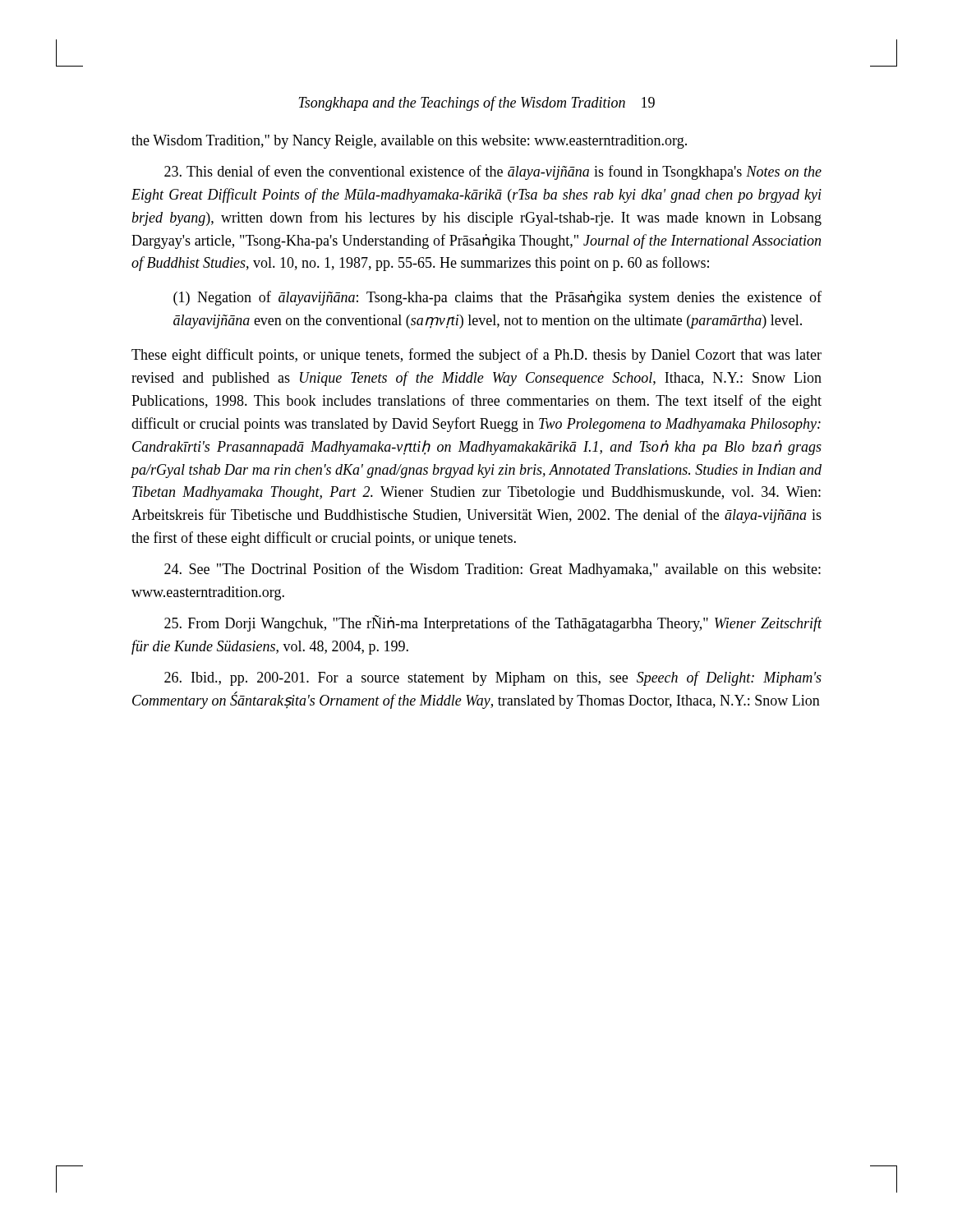Locate the block of text that opens with "(1) Negation of ālayavijñāna: Tsong-kha-pa"
This screenshot has height=1232, width=953.
[497, 309]
